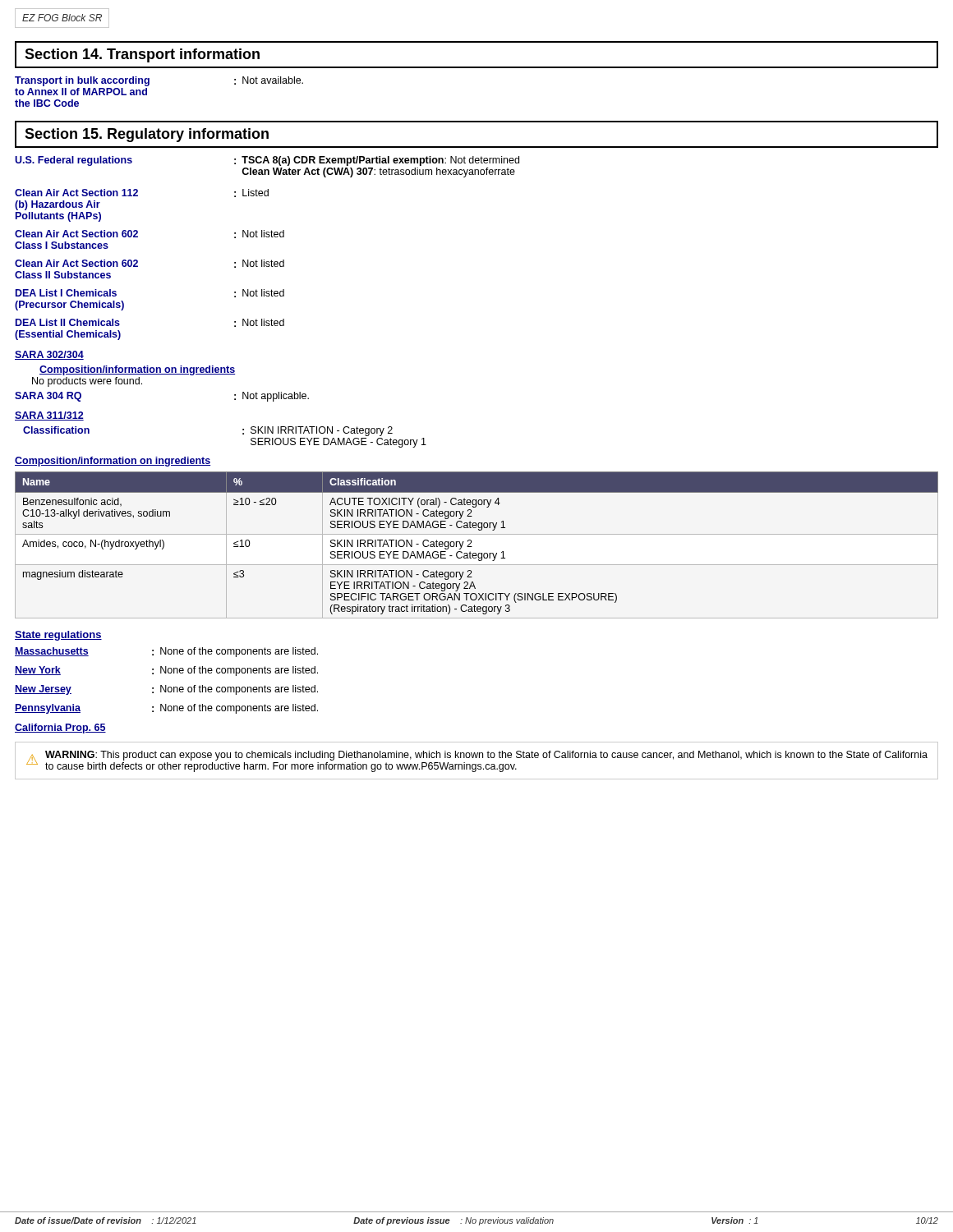Locate the passage starting "Massachusetts : None of the components are"
This screenshot has height=1232, width=953.
tap(166, 652)
